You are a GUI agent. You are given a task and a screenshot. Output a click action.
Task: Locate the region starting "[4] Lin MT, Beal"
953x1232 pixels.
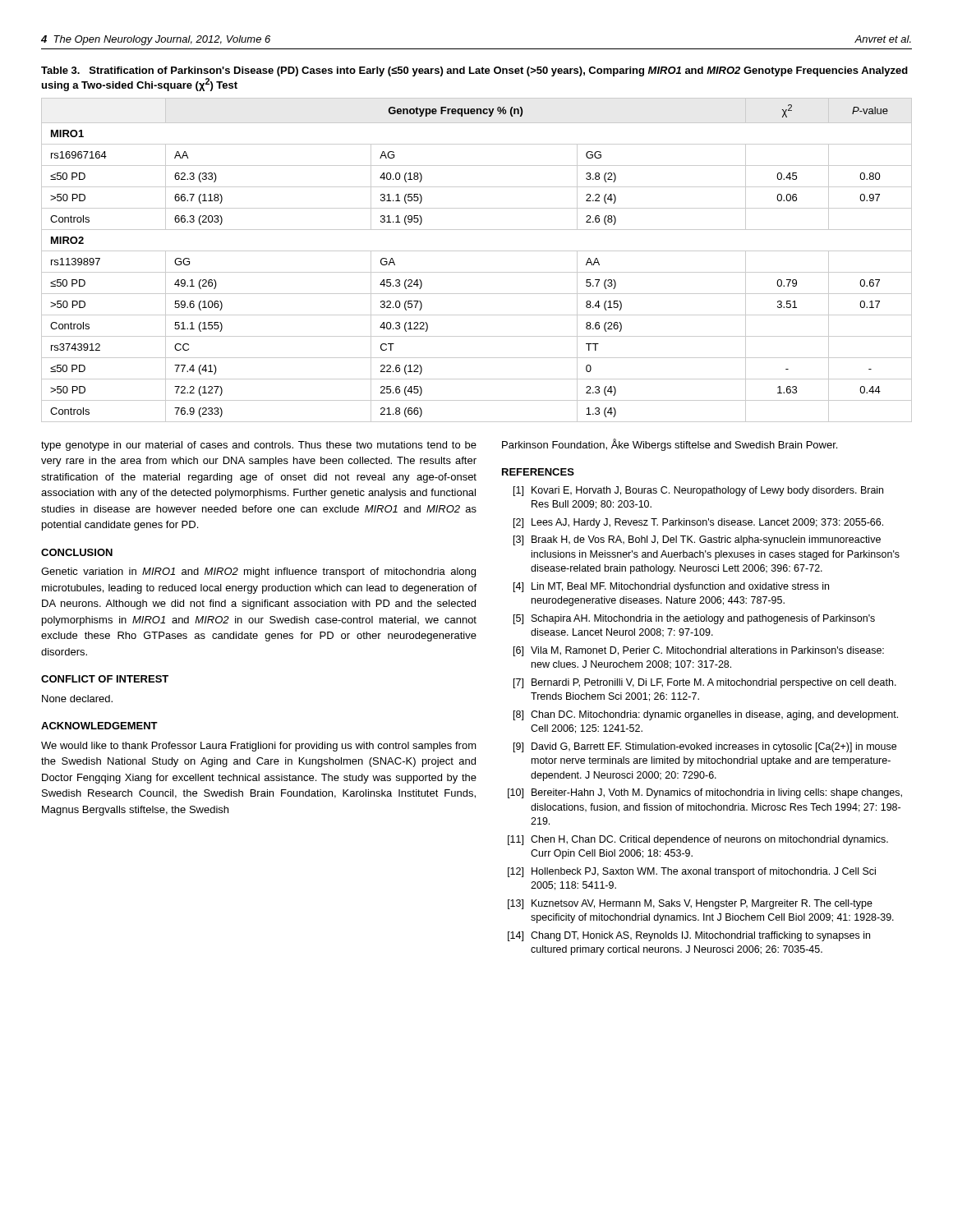point(702,594)
